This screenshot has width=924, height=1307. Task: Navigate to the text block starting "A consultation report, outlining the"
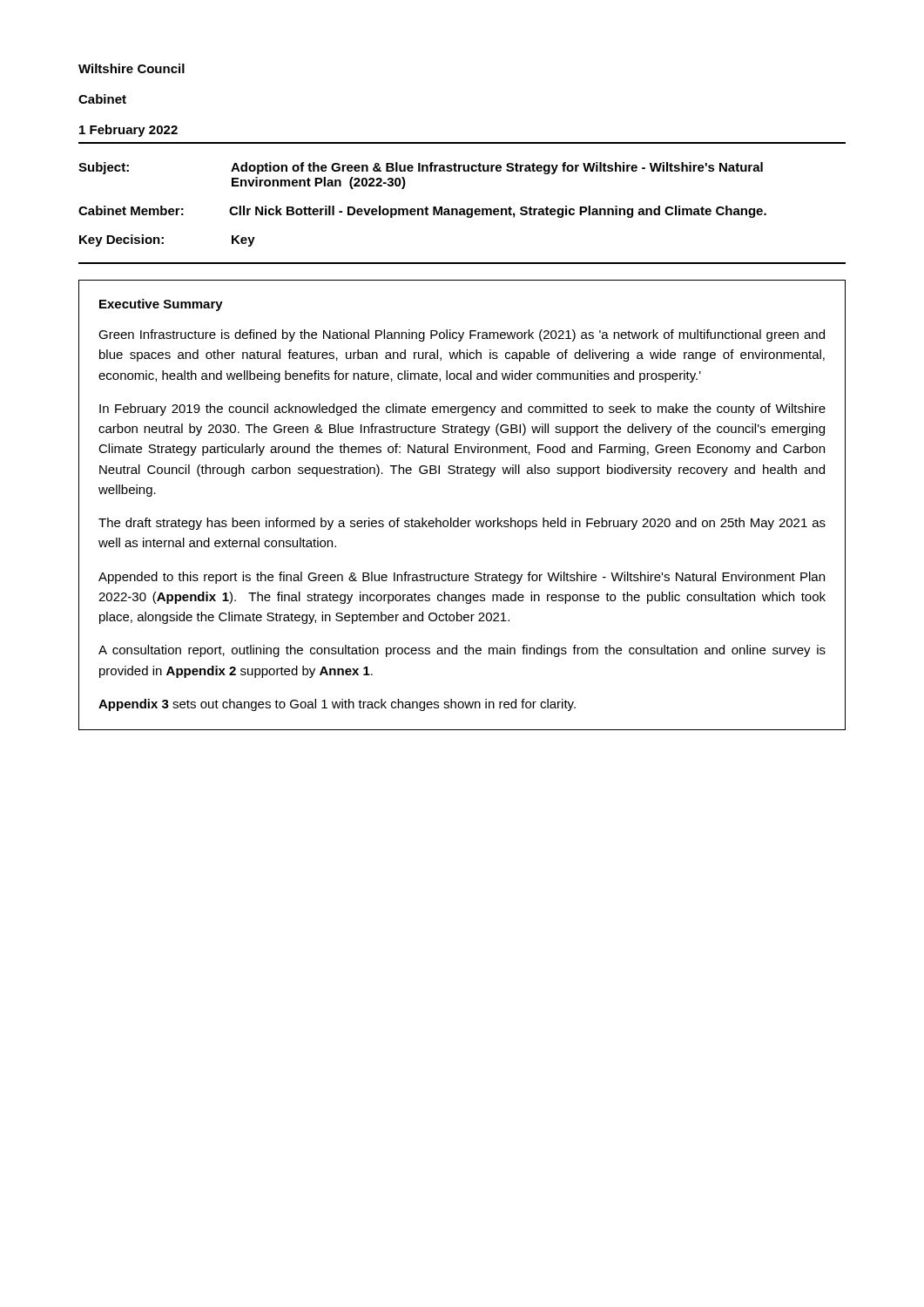pyautogui.click(x=462, y=660)
